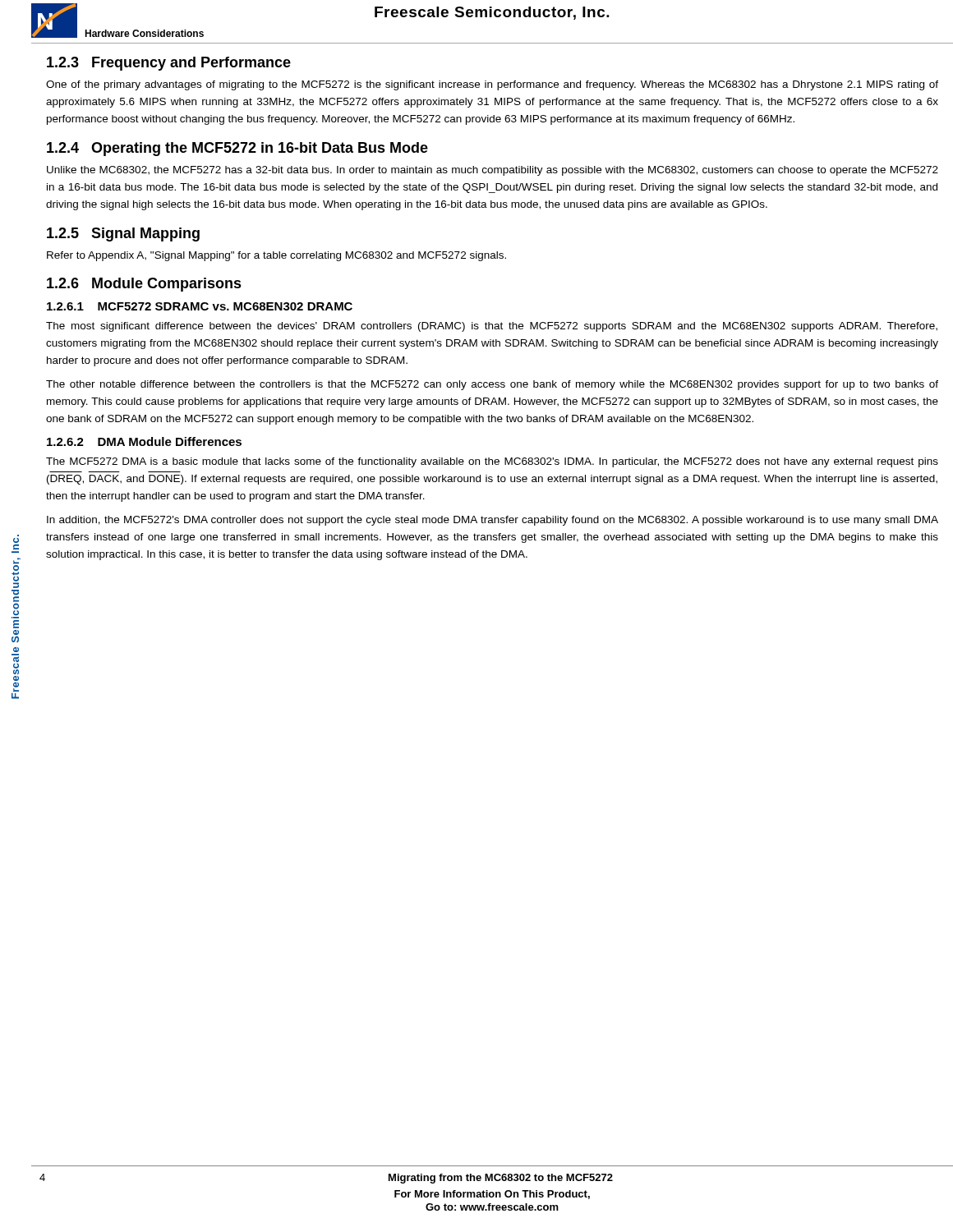Point to the block beginning "The MCF5272 DMA"
Viewport: 953px width, 1232px height.
click(492, 478)
